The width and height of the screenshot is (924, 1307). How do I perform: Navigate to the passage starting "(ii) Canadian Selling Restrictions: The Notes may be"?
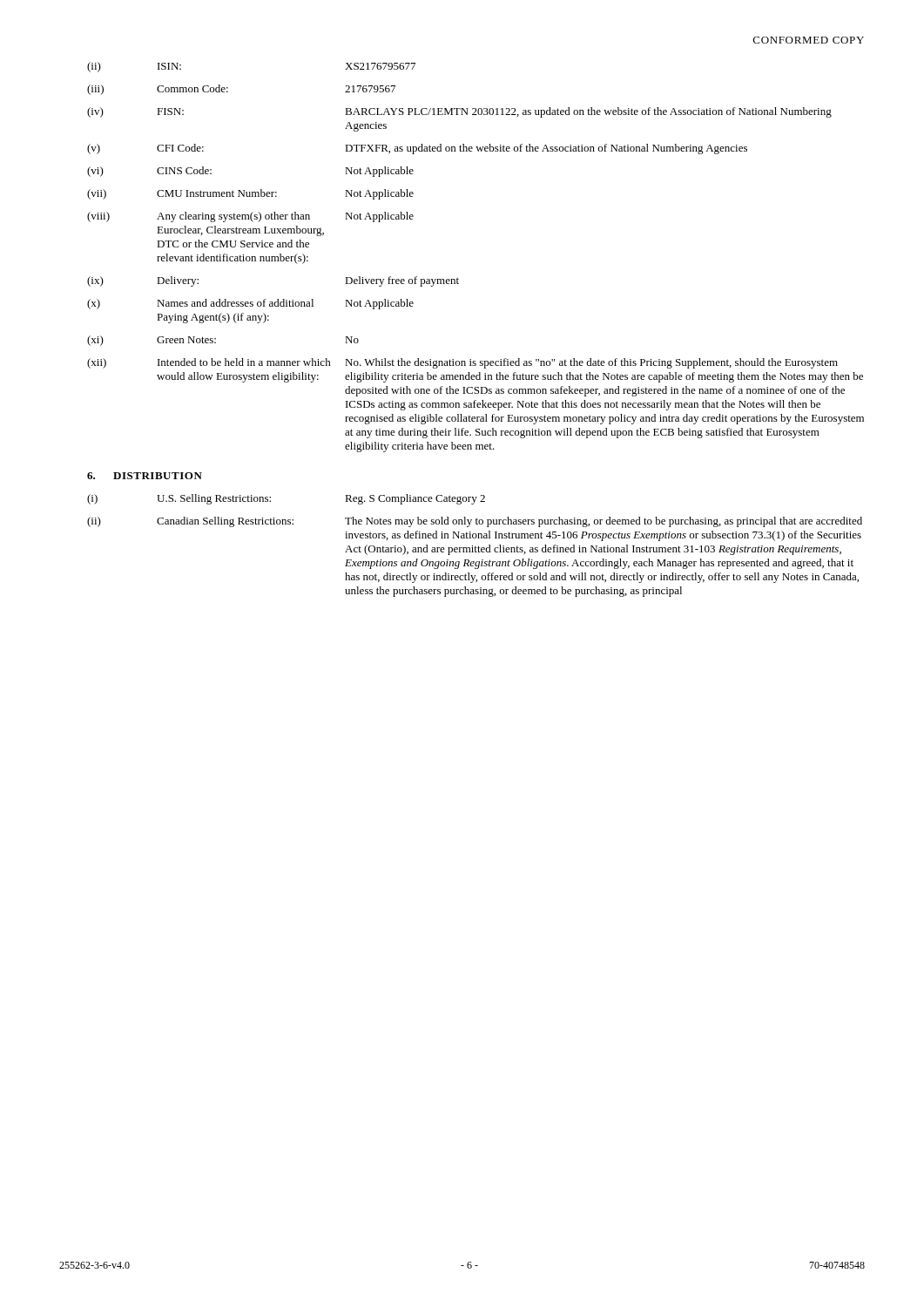tap(476, 556)
